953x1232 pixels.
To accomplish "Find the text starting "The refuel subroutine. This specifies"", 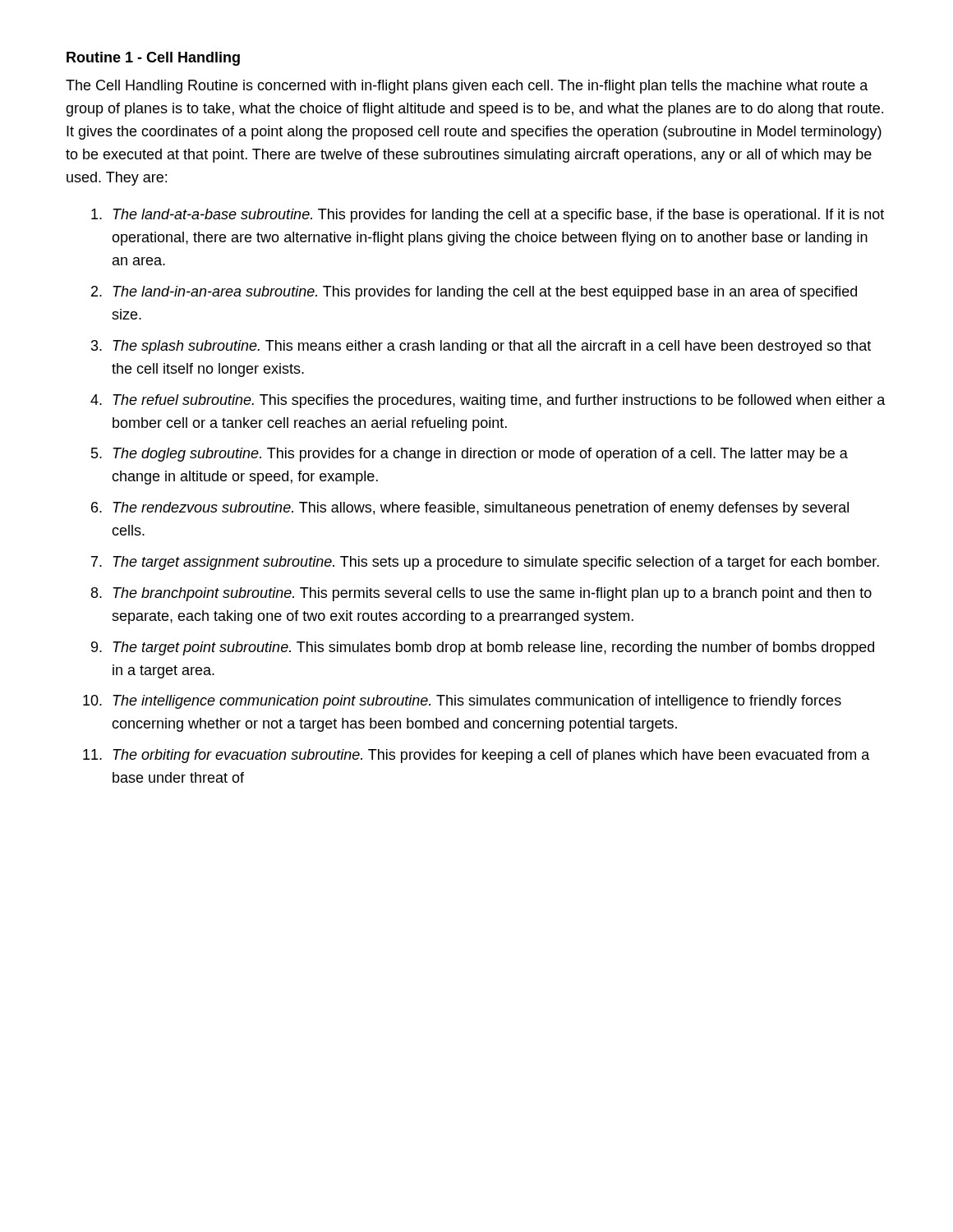I will (x=498, y=411).
